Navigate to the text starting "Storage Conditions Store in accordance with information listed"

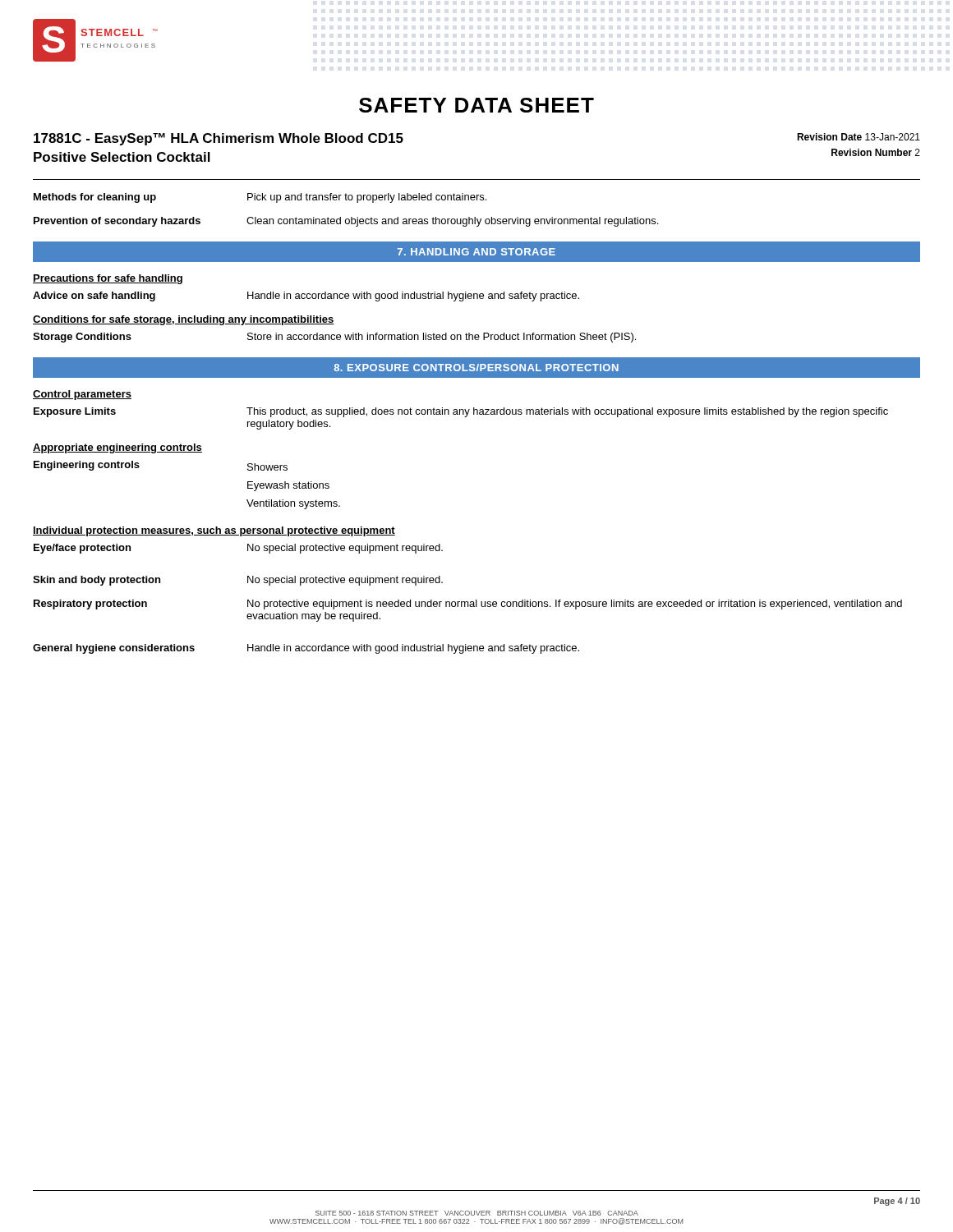(x=476, y=336)
